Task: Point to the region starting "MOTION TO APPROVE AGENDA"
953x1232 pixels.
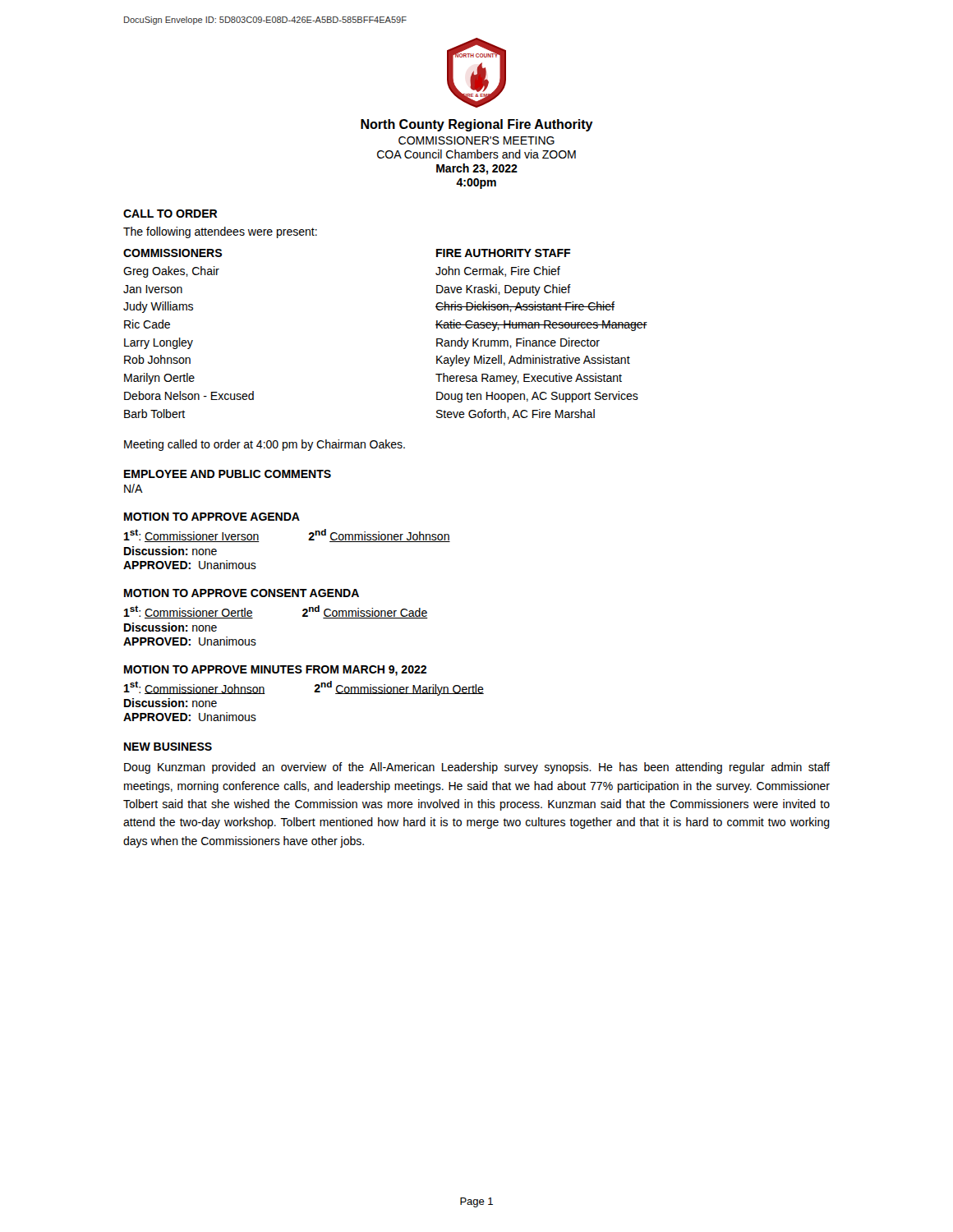Action: pos(212,517)
